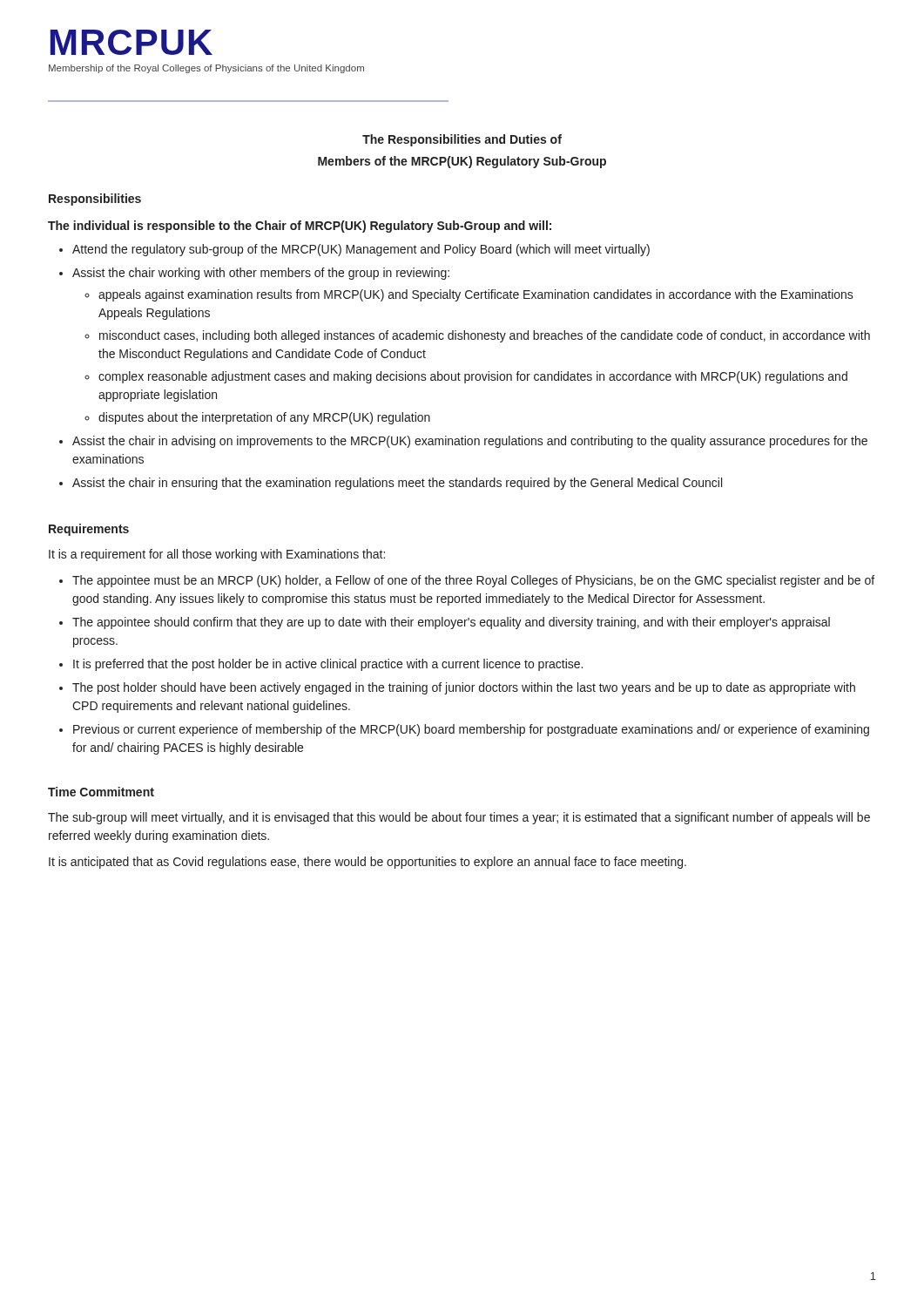Find the region starting "It is anticipated that as Covid regulations ease,"
Image resolution: width=924 pixels, height=1307 pixels.
(x=367, y=862)
